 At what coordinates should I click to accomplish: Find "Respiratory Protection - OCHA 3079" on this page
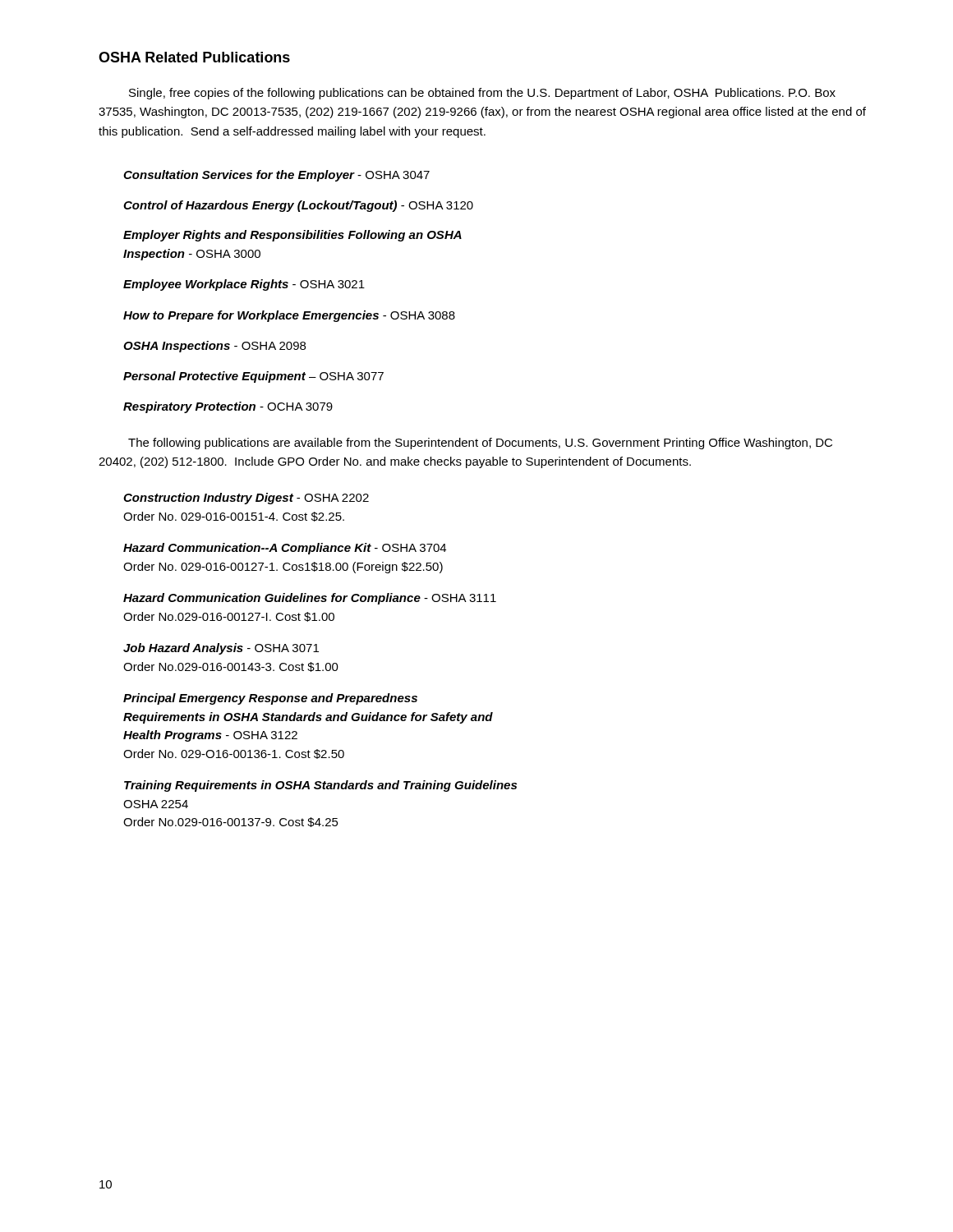[228, 406]
